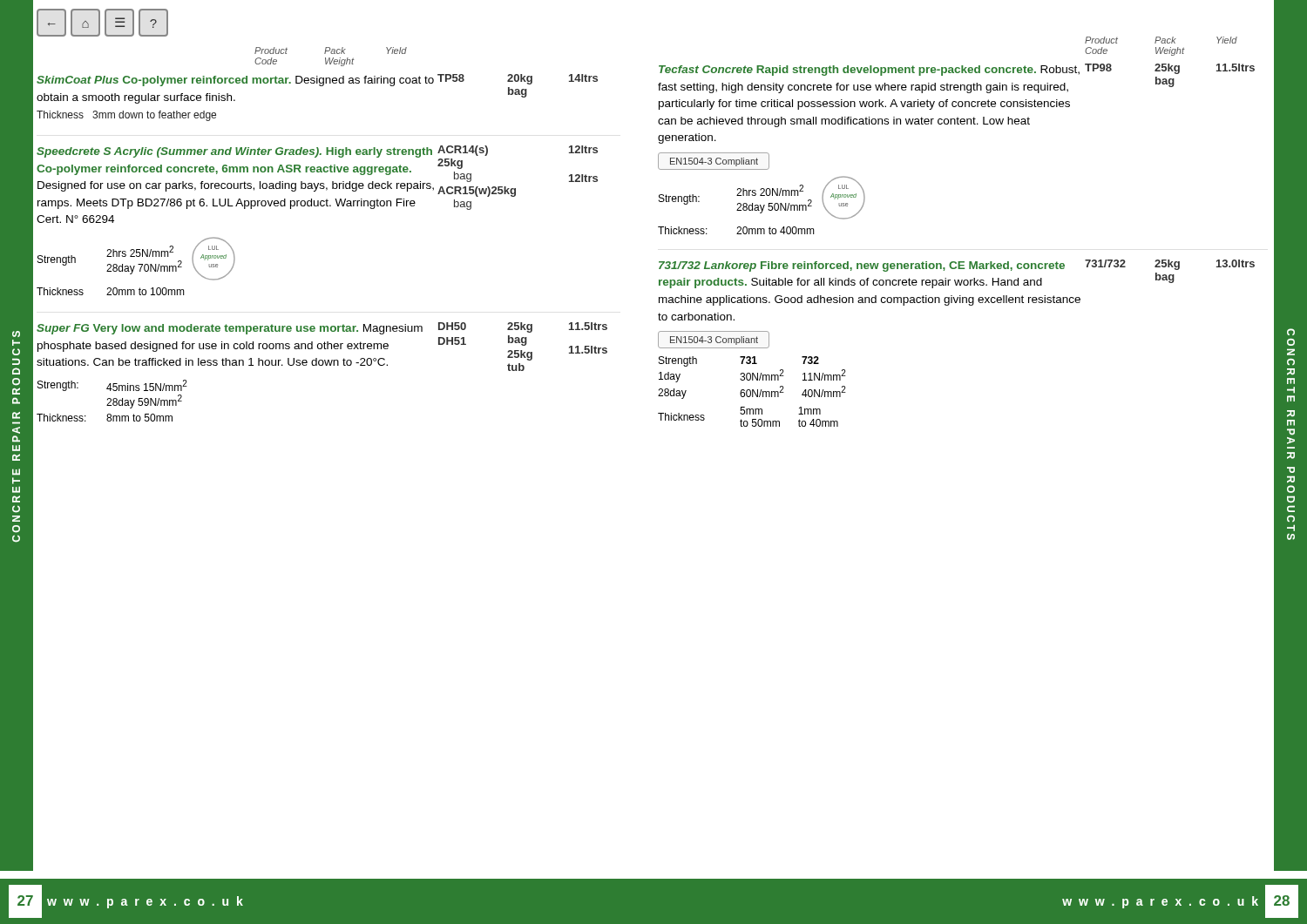
Task: Locate the block of text that opens with "731/732 Lankorep Fibre reinforced, new generation,"
Action: tap(936, 269)
